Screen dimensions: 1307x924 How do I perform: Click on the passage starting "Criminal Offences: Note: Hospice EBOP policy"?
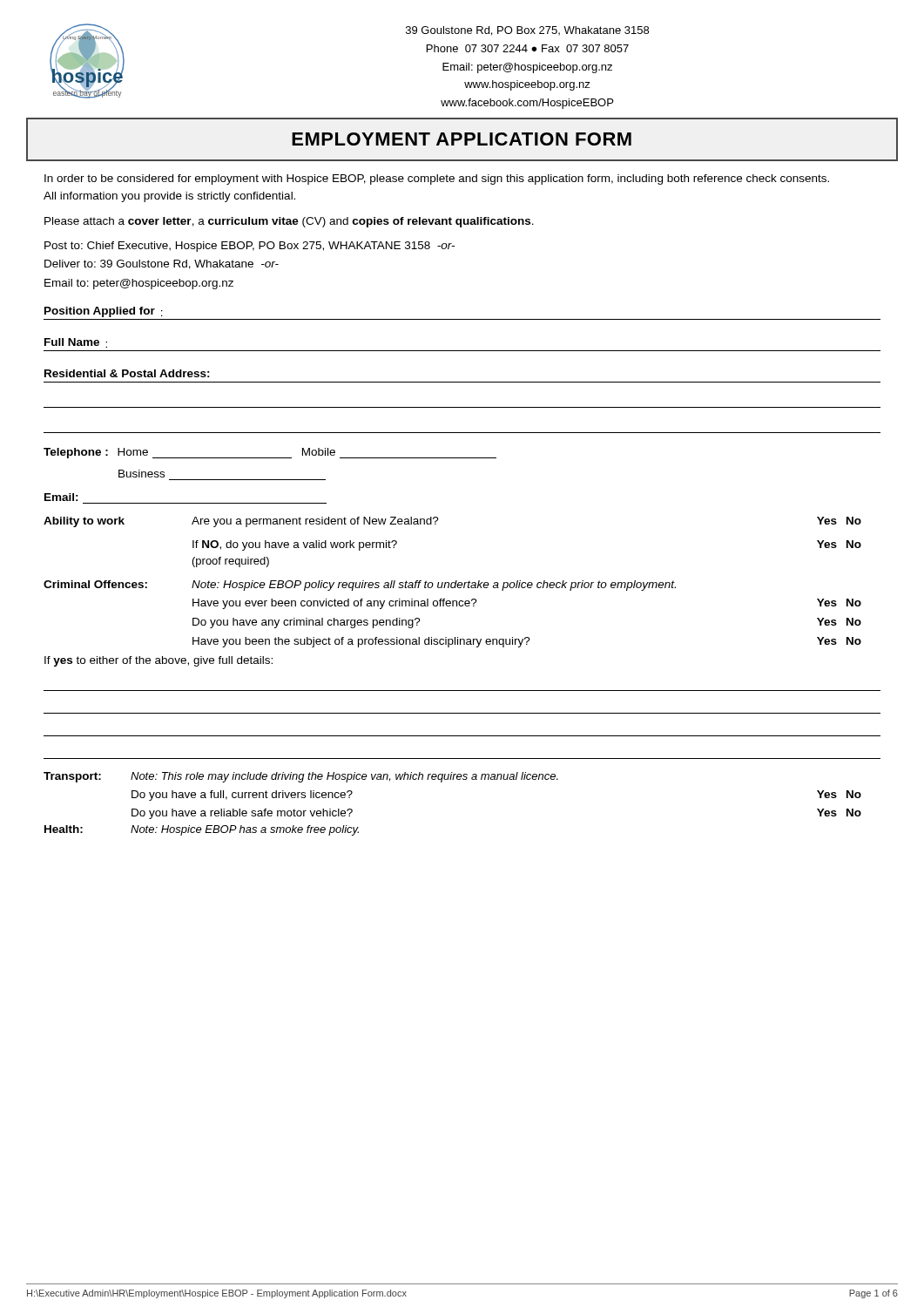(x=360, y=586)
